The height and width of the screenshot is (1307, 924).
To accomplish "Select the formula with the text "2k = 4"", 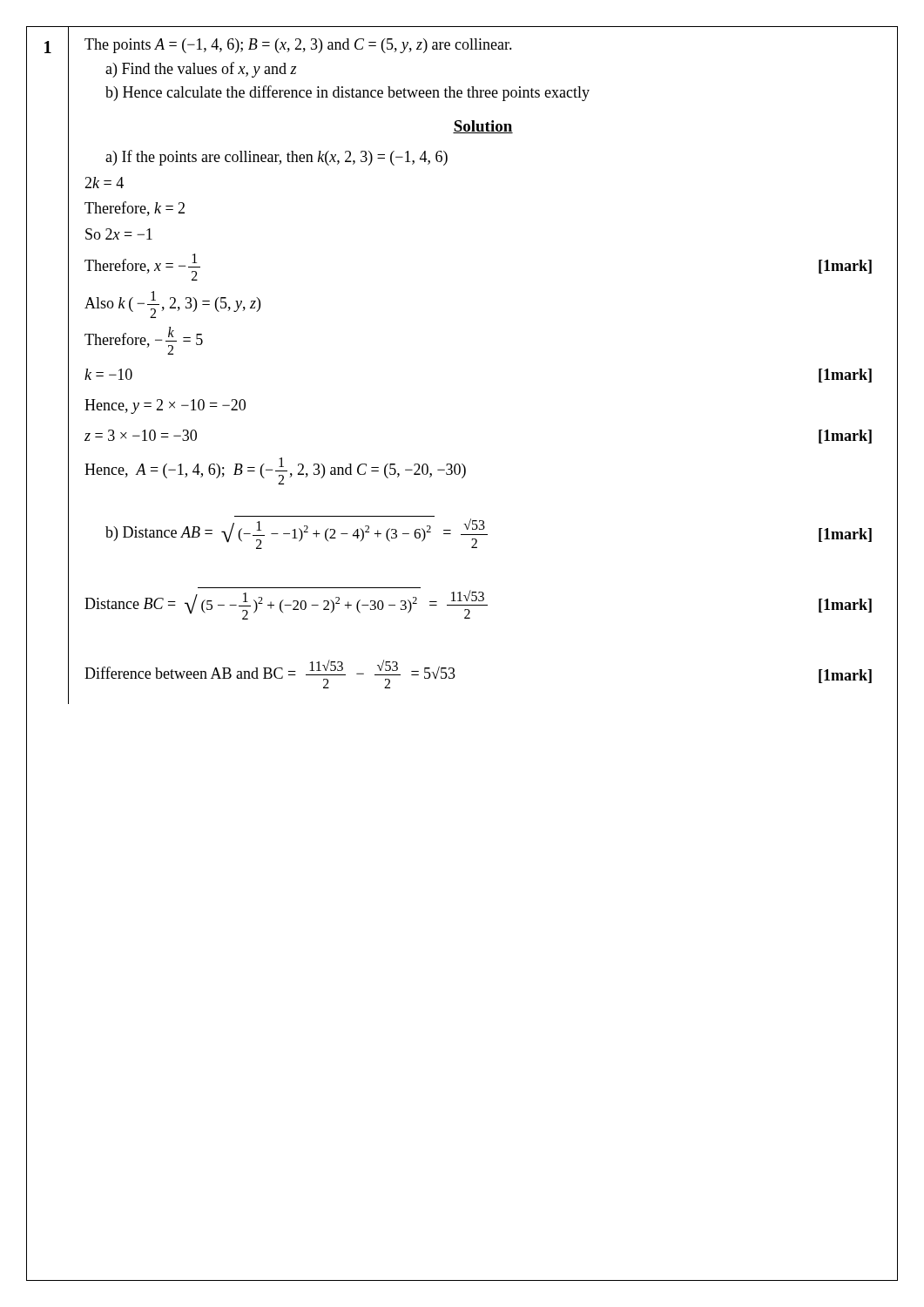I will [x=104, y=183].
